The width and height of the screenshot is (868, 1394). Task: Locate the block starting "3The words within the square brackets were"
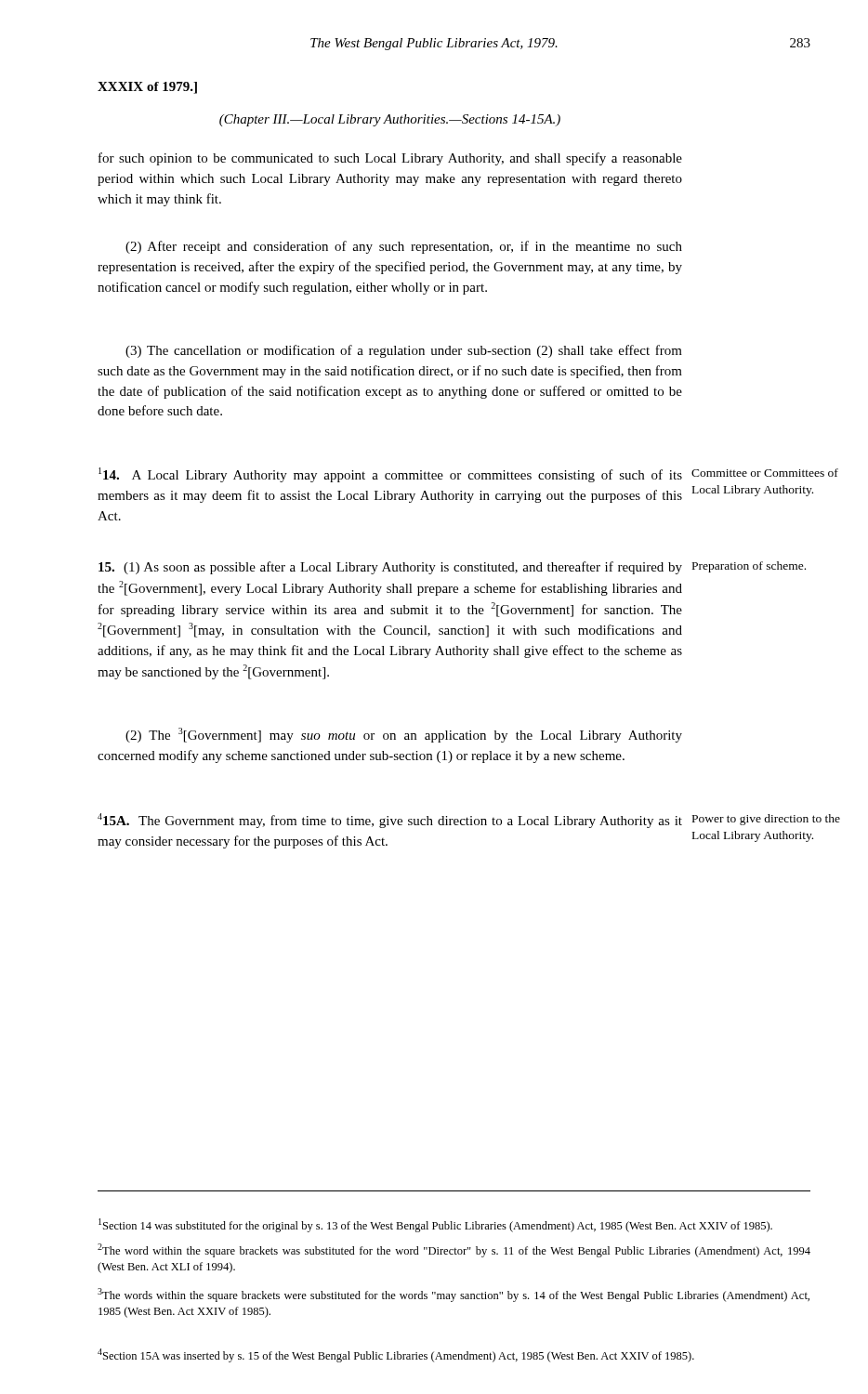454,1302
